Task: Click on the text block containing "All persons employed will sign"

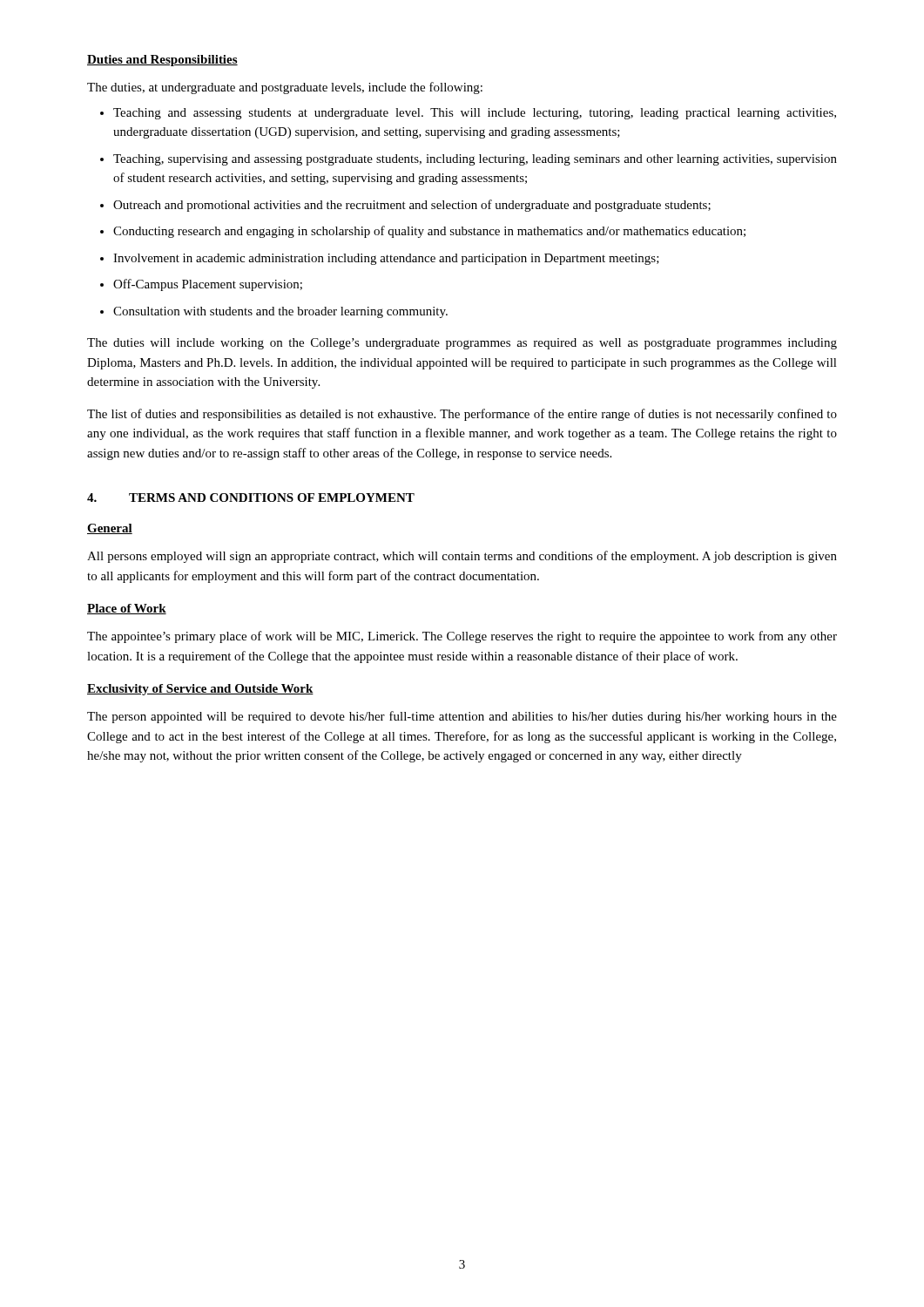Action: coord(462,566)
